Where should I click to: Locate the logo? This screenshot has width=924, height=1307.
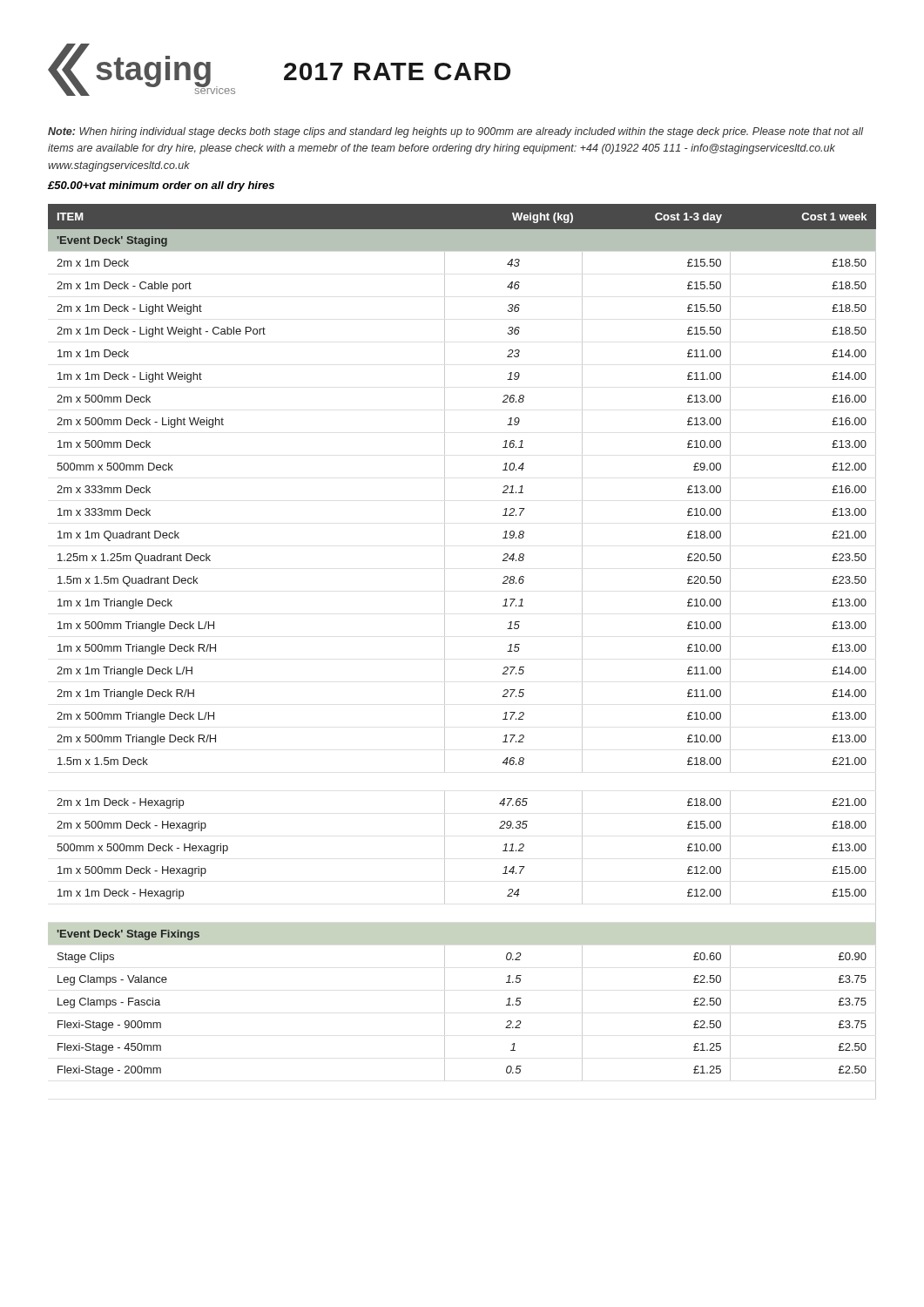coord(152,71)
